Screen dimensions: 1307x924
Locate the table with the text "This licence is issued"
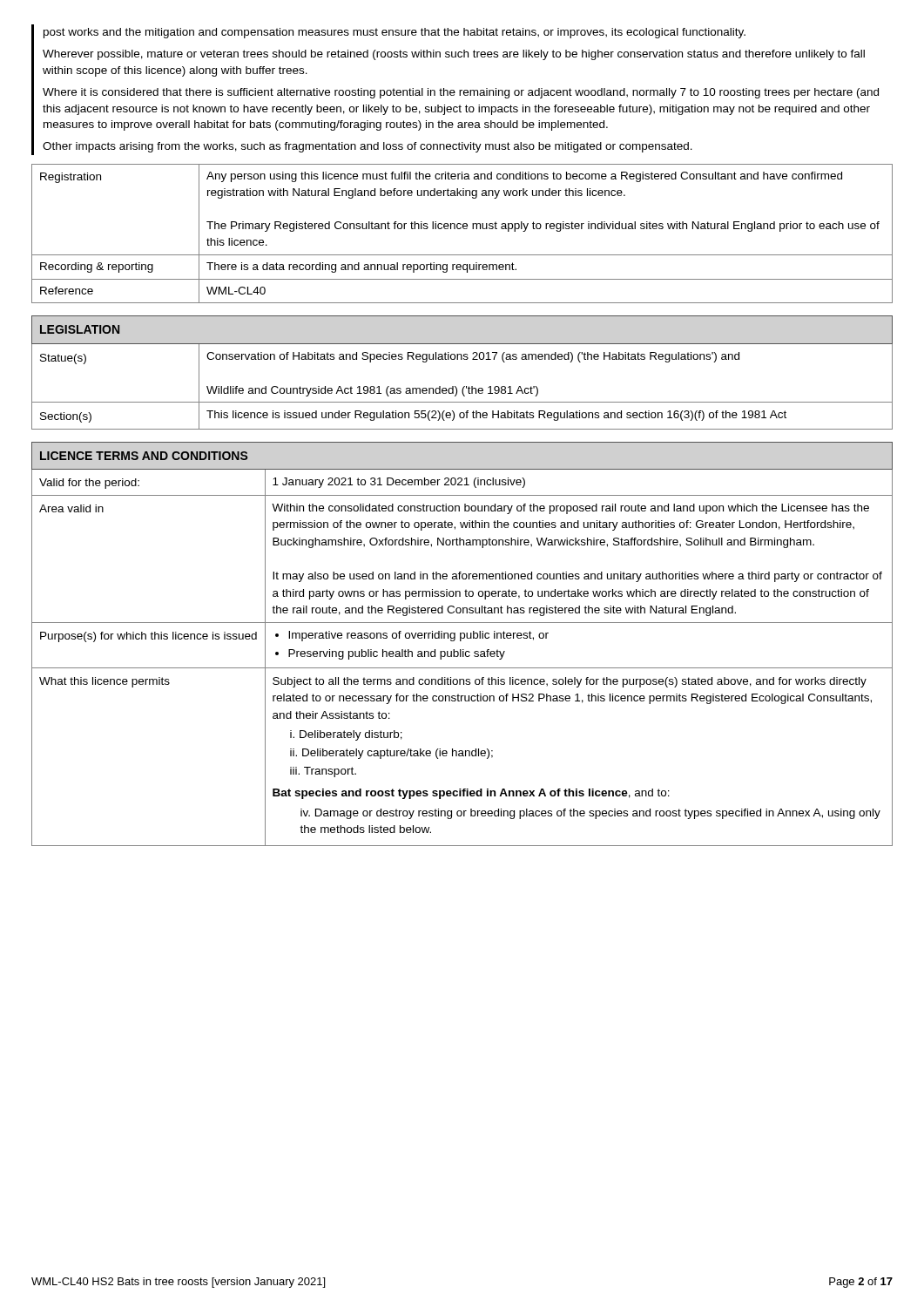coord(462,373)
